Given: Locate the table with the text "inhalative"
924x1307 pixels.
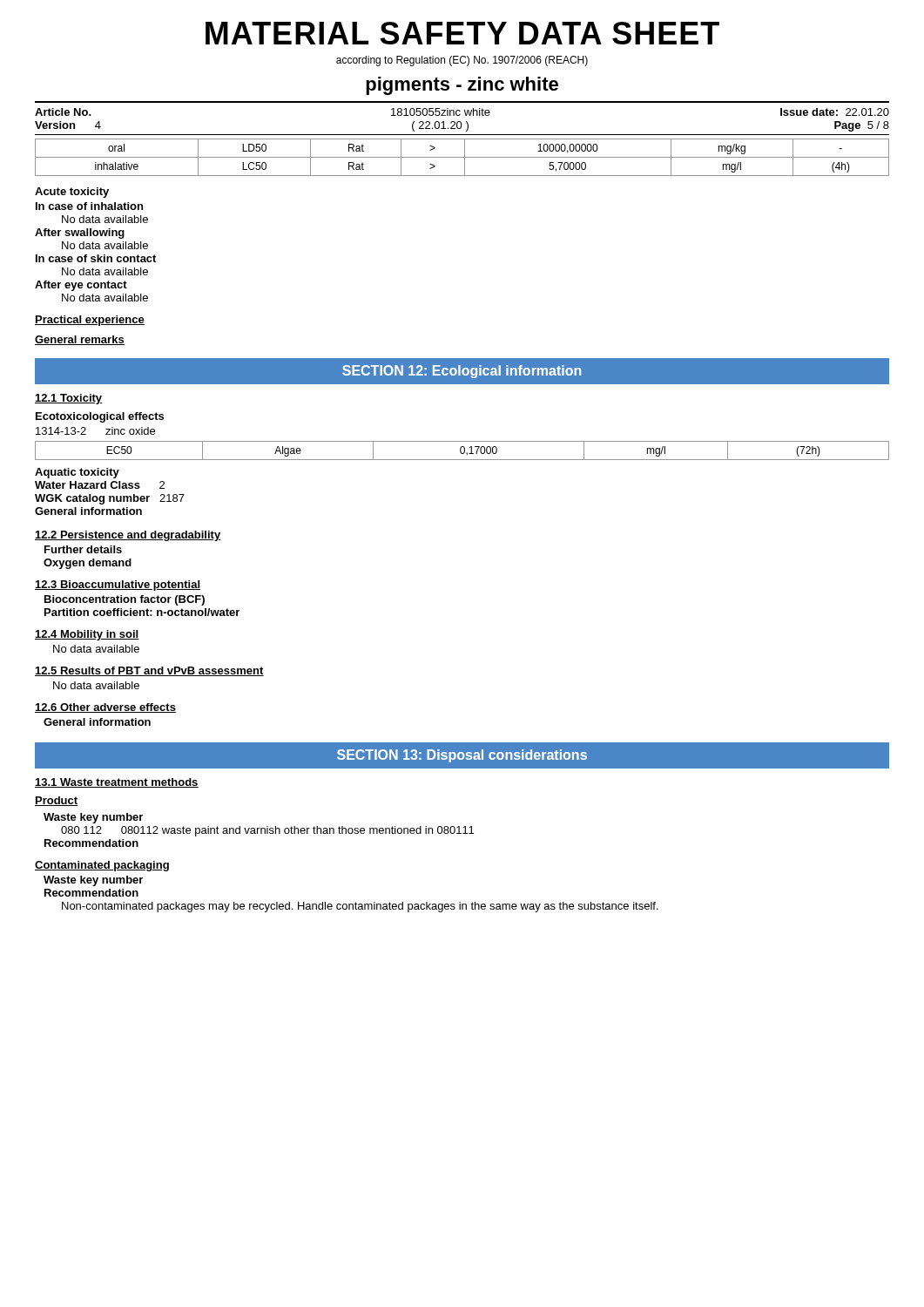Looking at the screenshot, I should pyautogui.click(x=462, y=157).
